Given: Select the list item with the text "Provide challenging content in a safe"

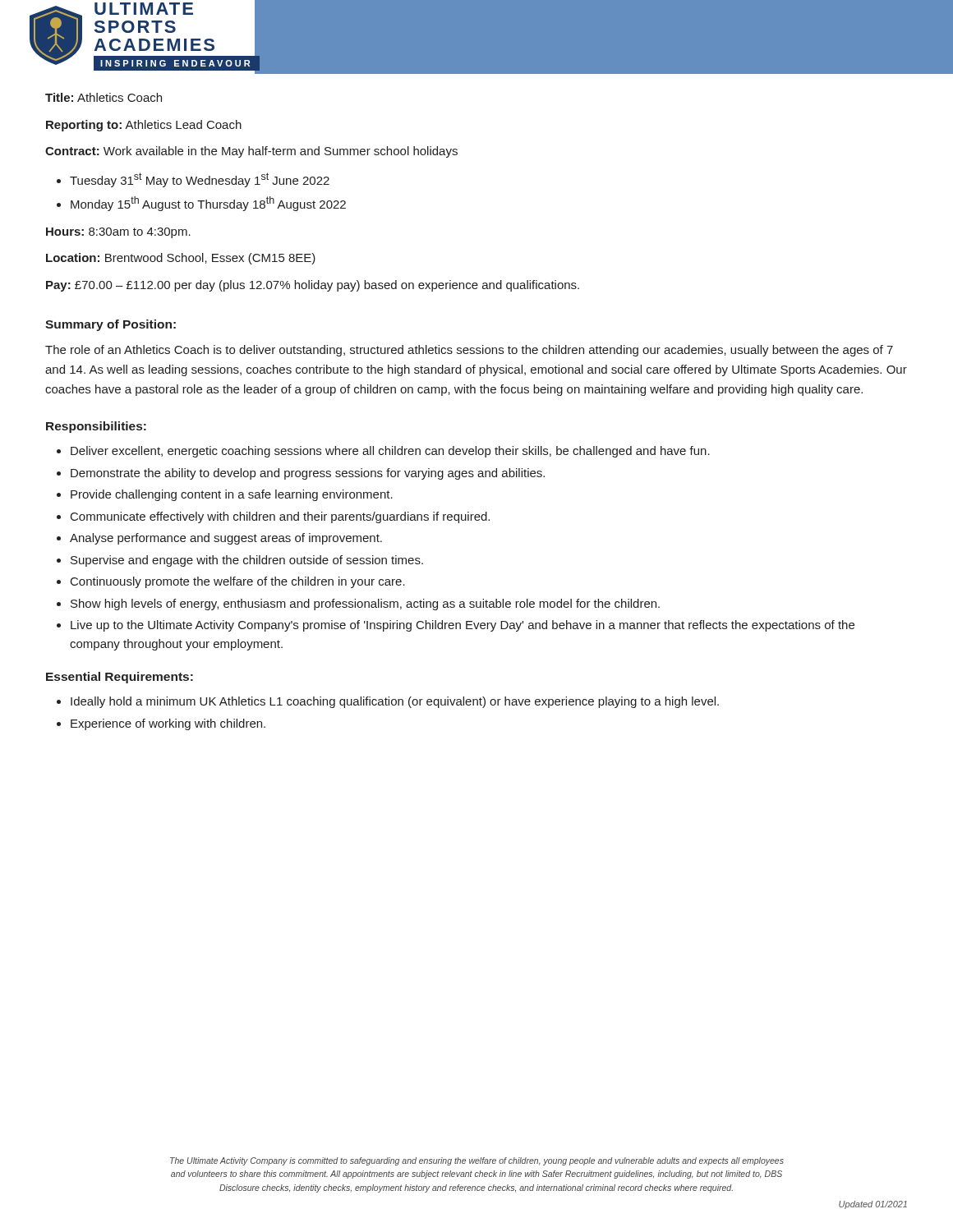Looking at the screenshot, I should pos(232,494).
